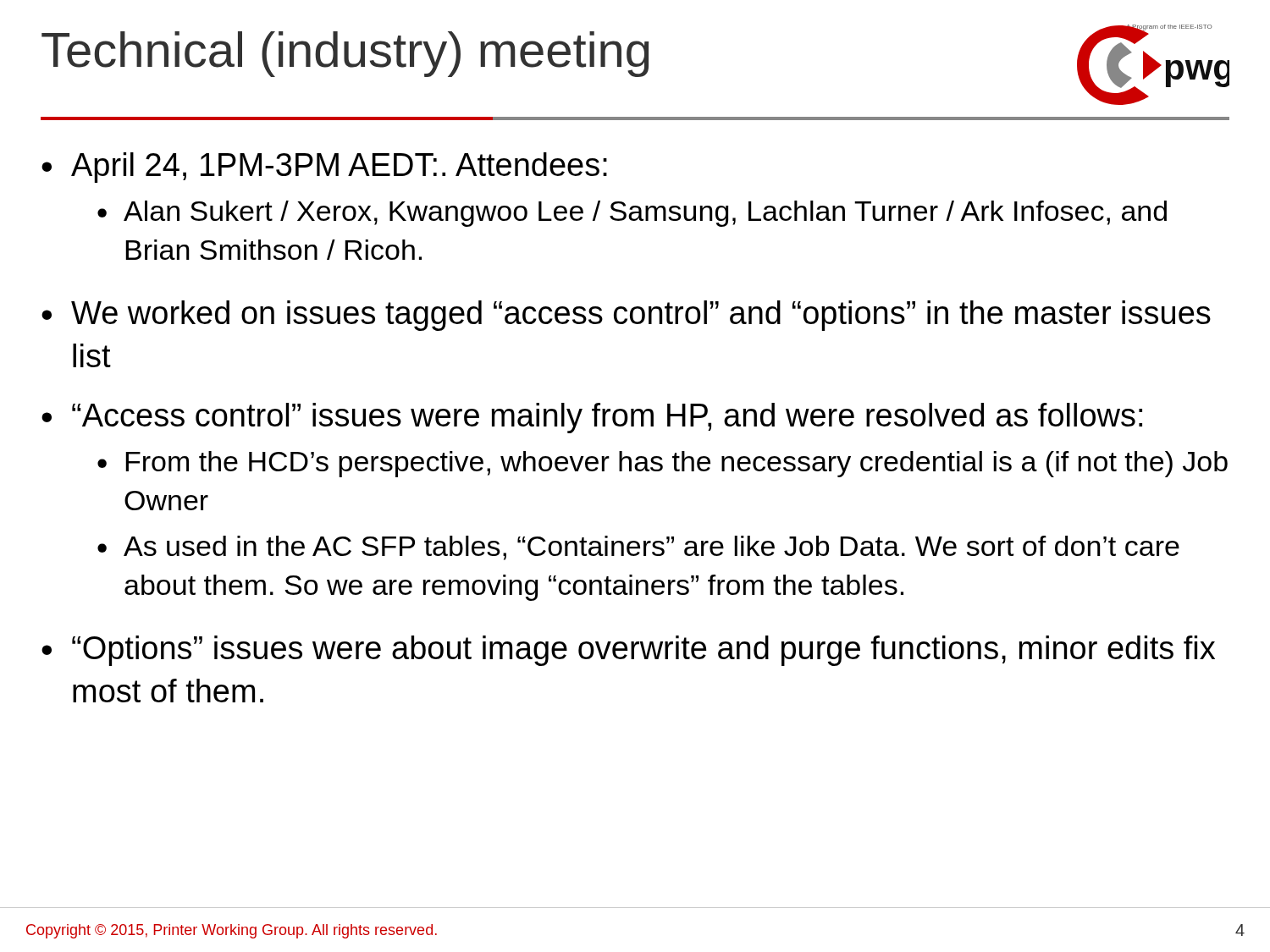Viewport: 1270px width, 952px height.
Task: Click on the list item containing "• As used in"
Action: coord(663,566)
